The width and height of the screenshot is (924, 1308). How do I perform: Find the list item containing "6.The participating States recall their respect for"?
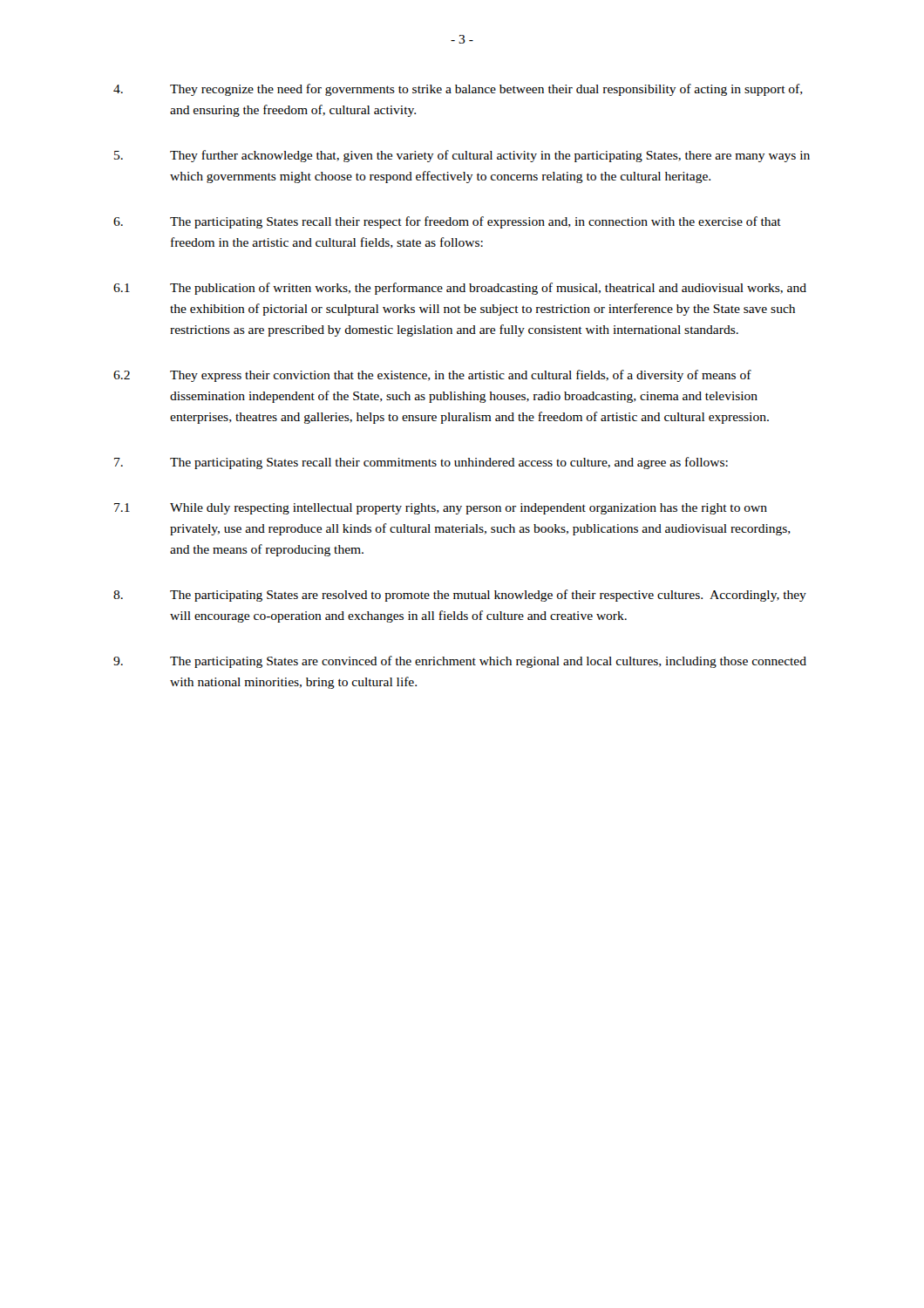462,232
